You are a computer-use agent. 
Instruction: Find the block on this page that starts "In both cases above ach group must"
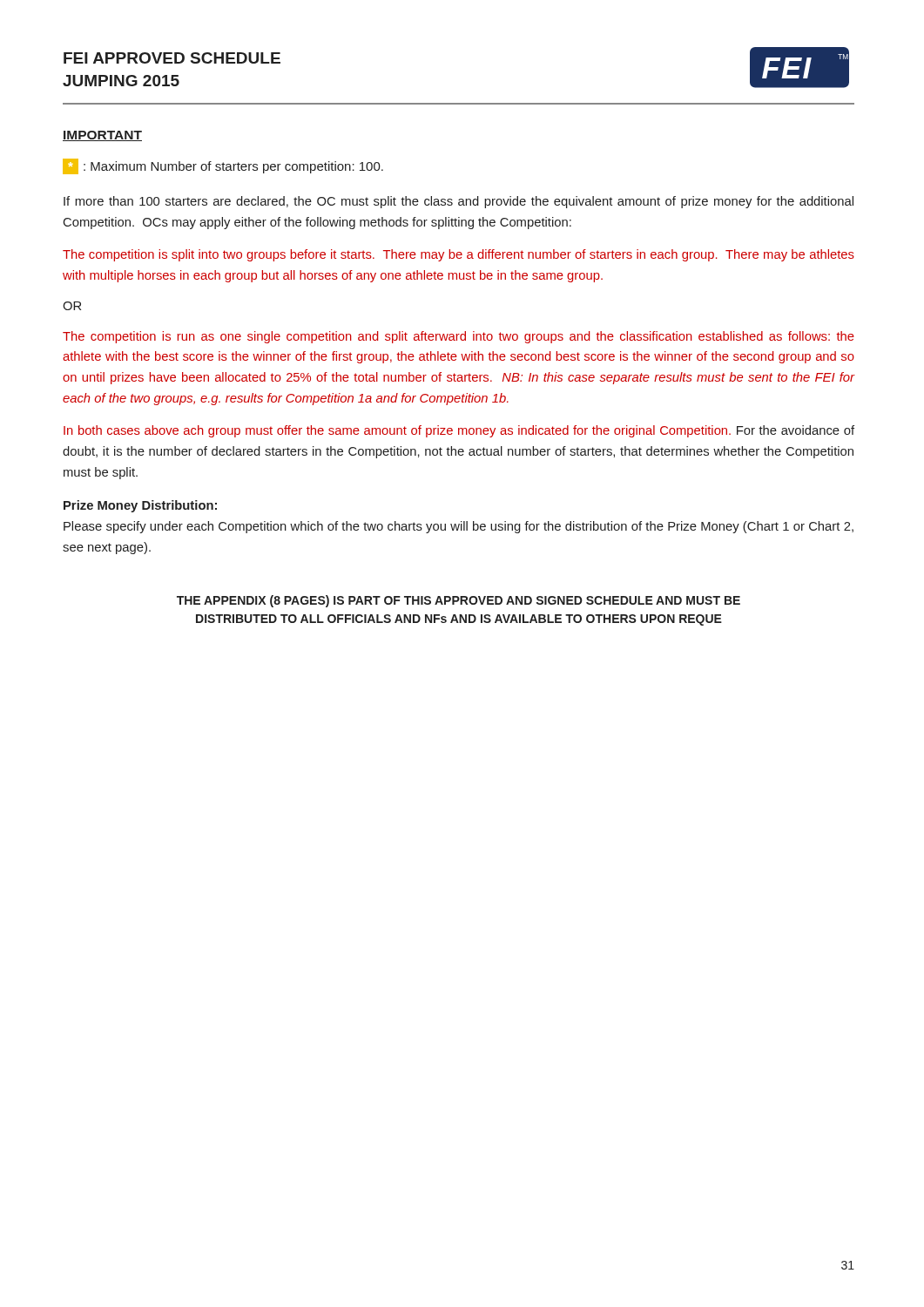click(459, 451)
